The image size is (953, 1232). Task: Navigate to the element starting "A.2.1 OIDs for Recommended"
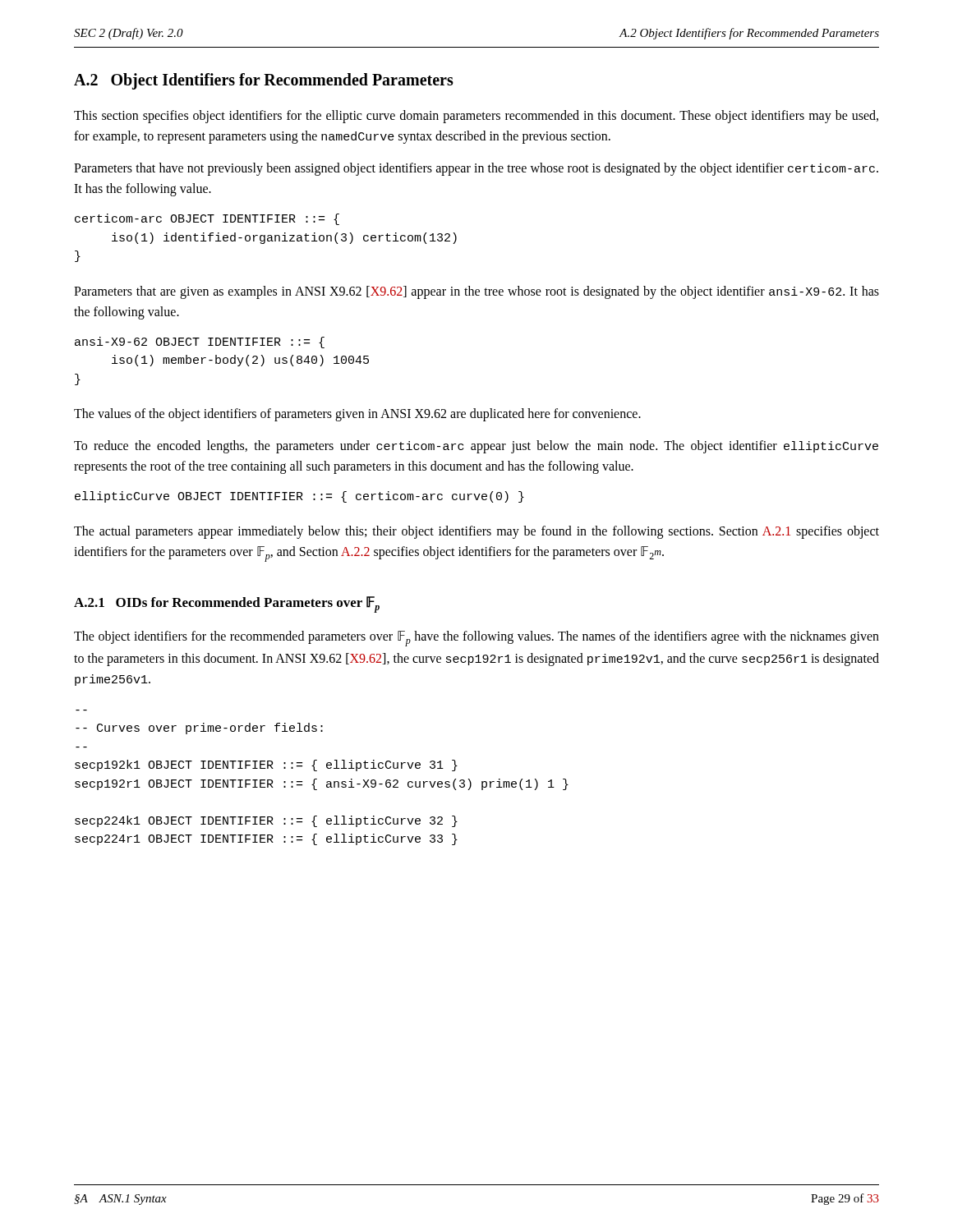[x=227, y=604]
